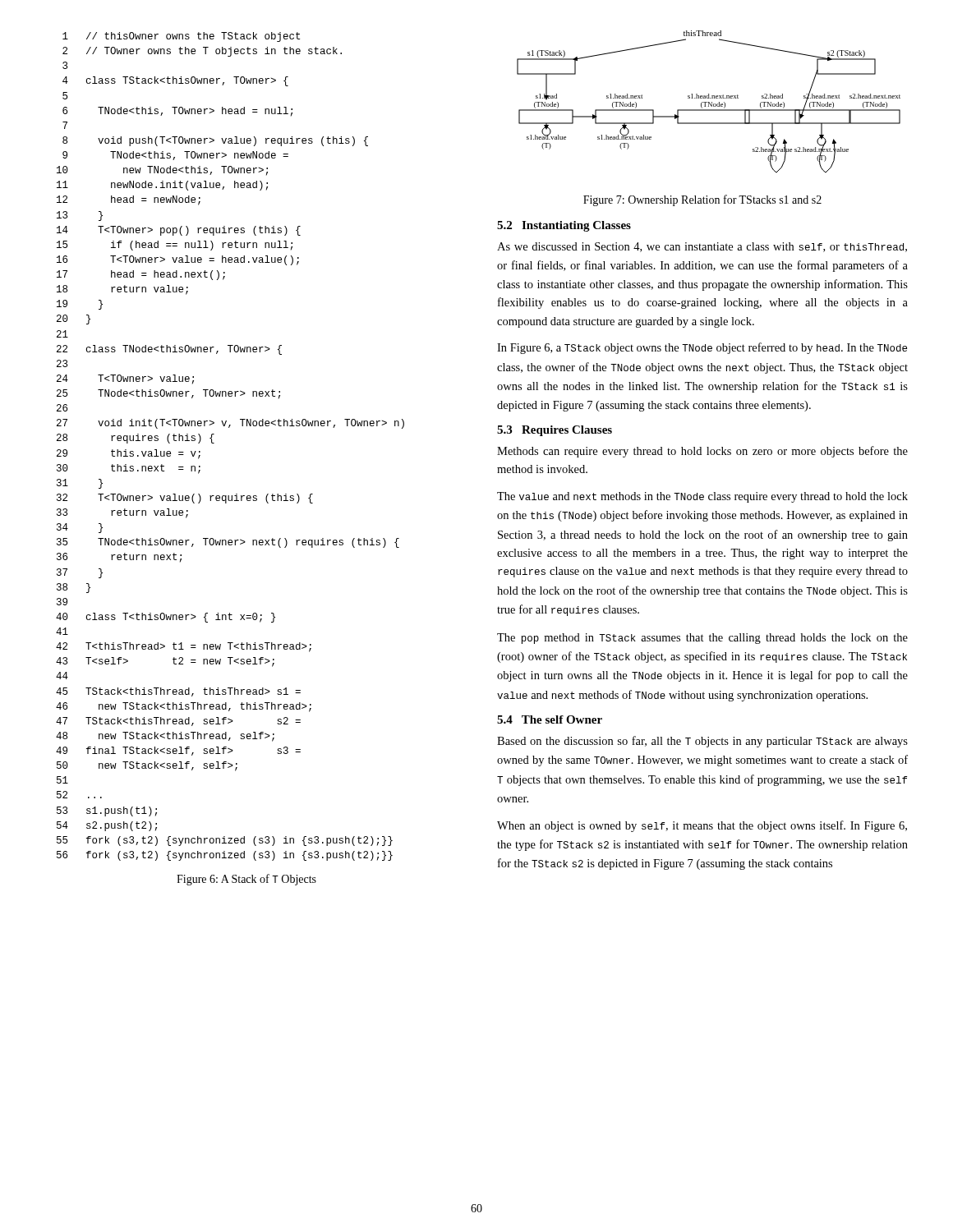The height and width of the screenshot is (1232, 953).
Task: Find the text block starting "5.4 The self Owner"
Action: [x=550, y=720]
